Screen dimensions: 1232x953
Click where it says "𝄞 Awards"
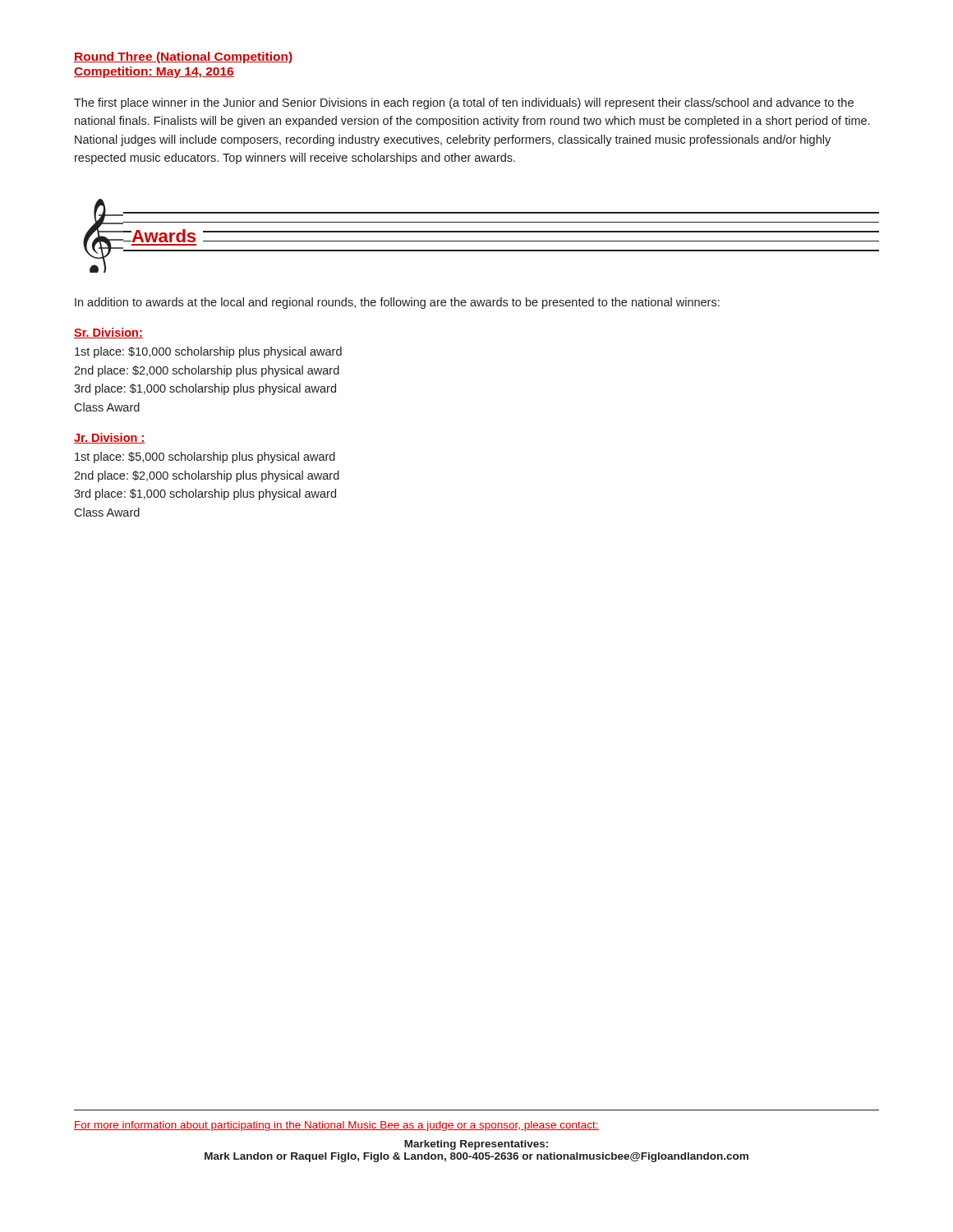tap(476, 237)
